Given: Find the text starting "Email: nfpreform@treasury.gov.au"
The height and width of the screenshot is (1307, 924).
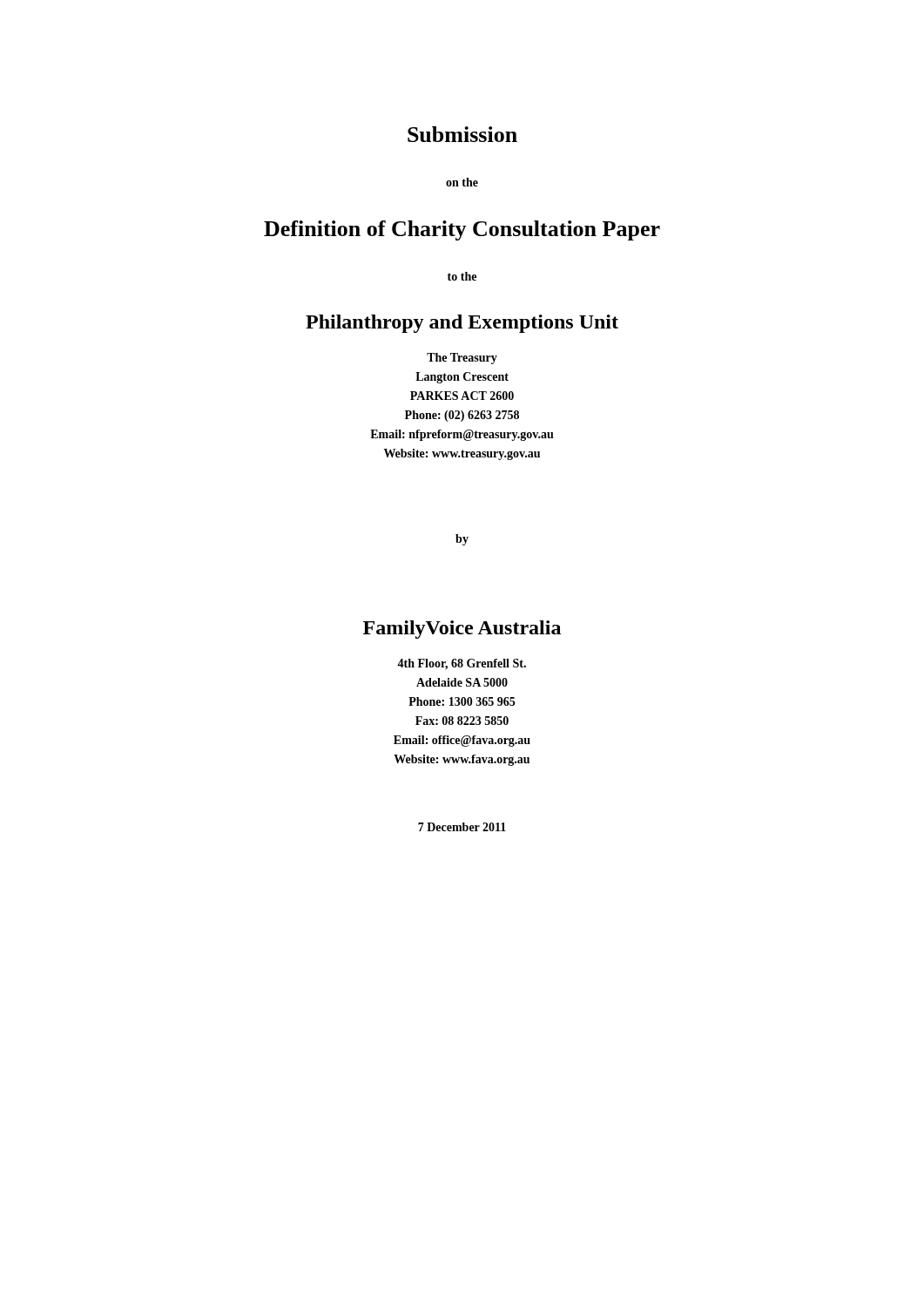Looking at the screenshot, I should click(x=462, y=434).
